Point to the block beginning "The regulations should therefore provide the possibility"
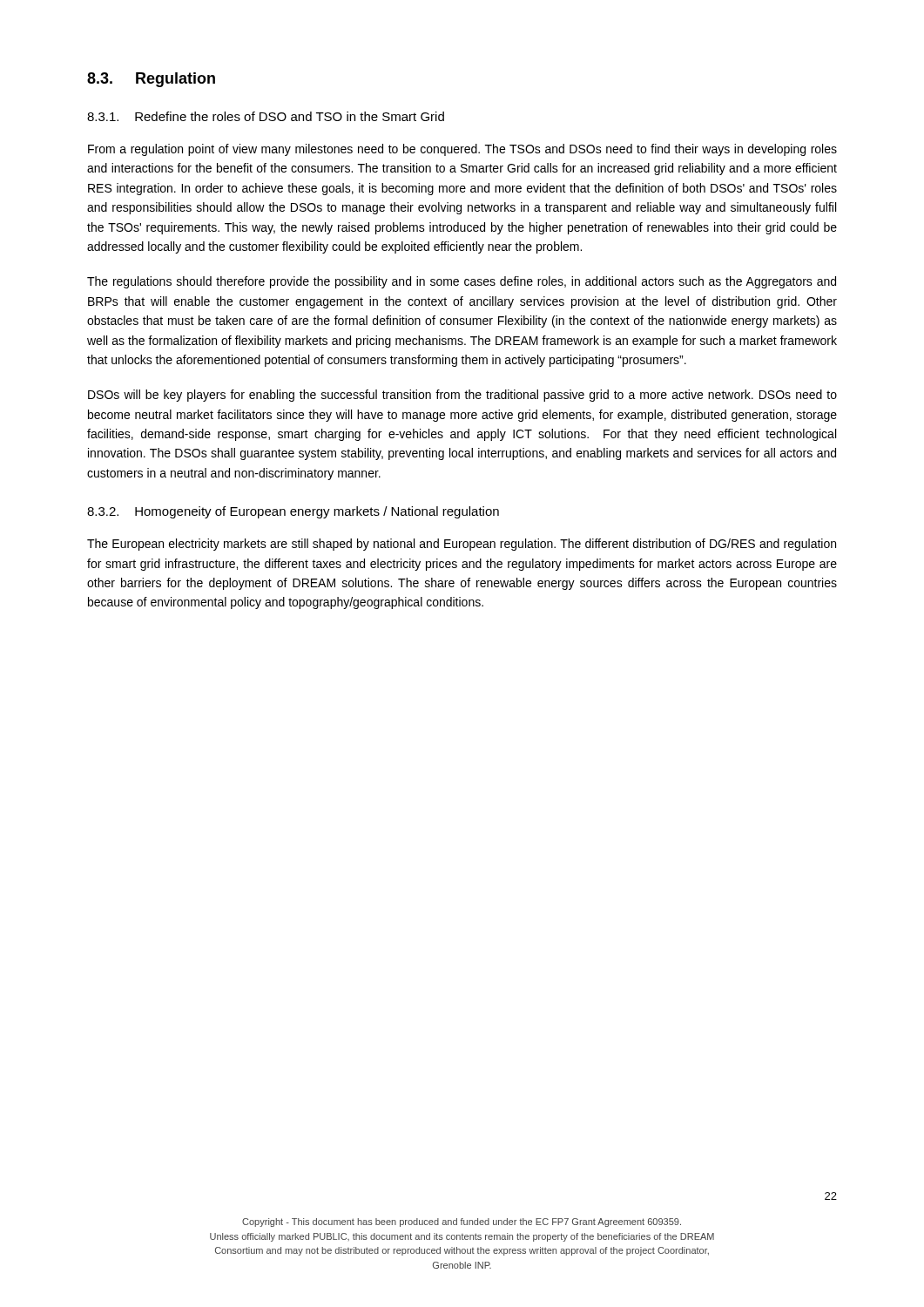The width and height of the screenshot is (924, 1307). click(x=462, y=321)
